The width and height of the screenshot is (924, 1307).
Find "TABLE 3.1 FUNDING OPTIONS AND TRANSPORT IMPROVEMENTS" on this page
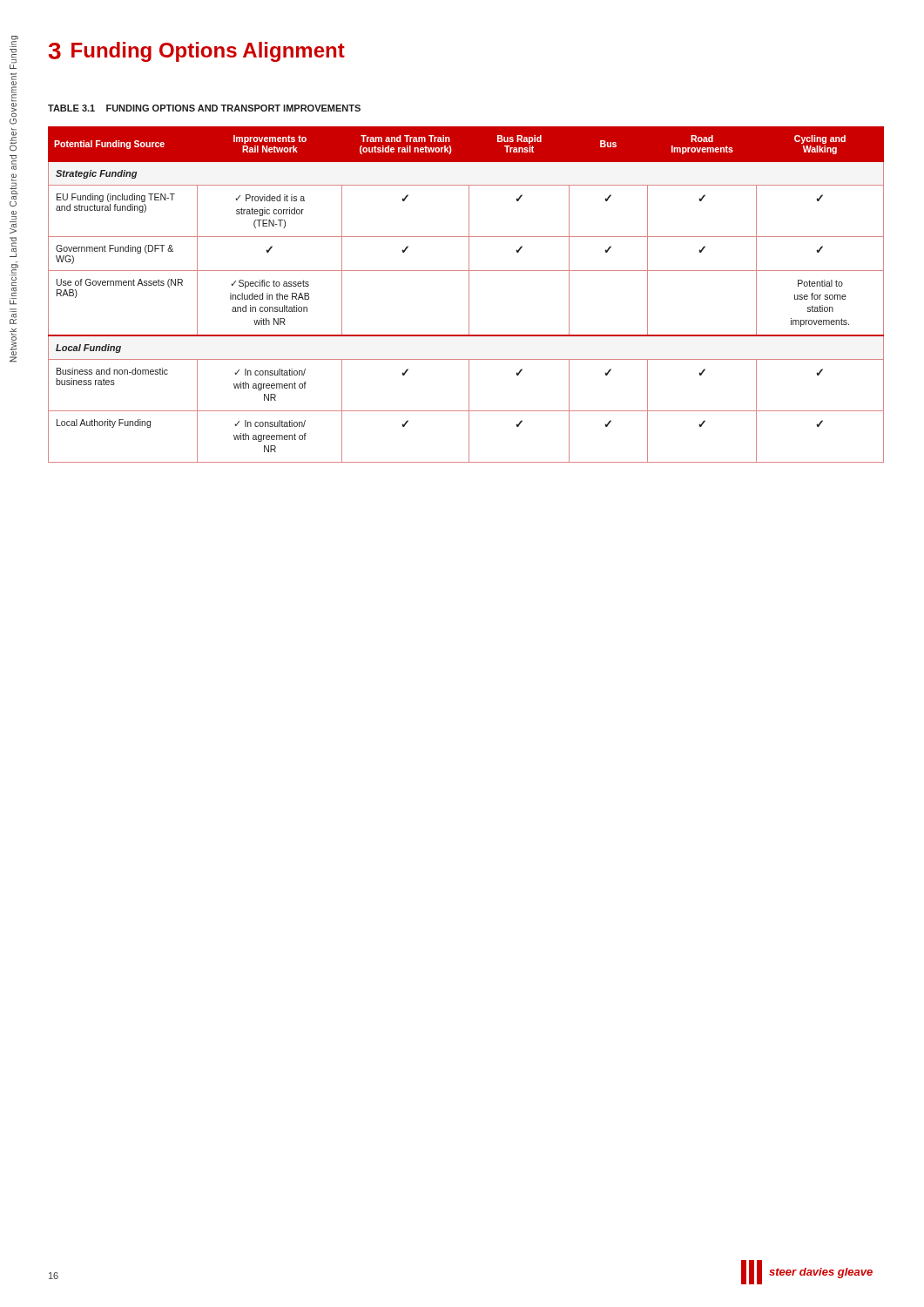click(x=204, y=108)
